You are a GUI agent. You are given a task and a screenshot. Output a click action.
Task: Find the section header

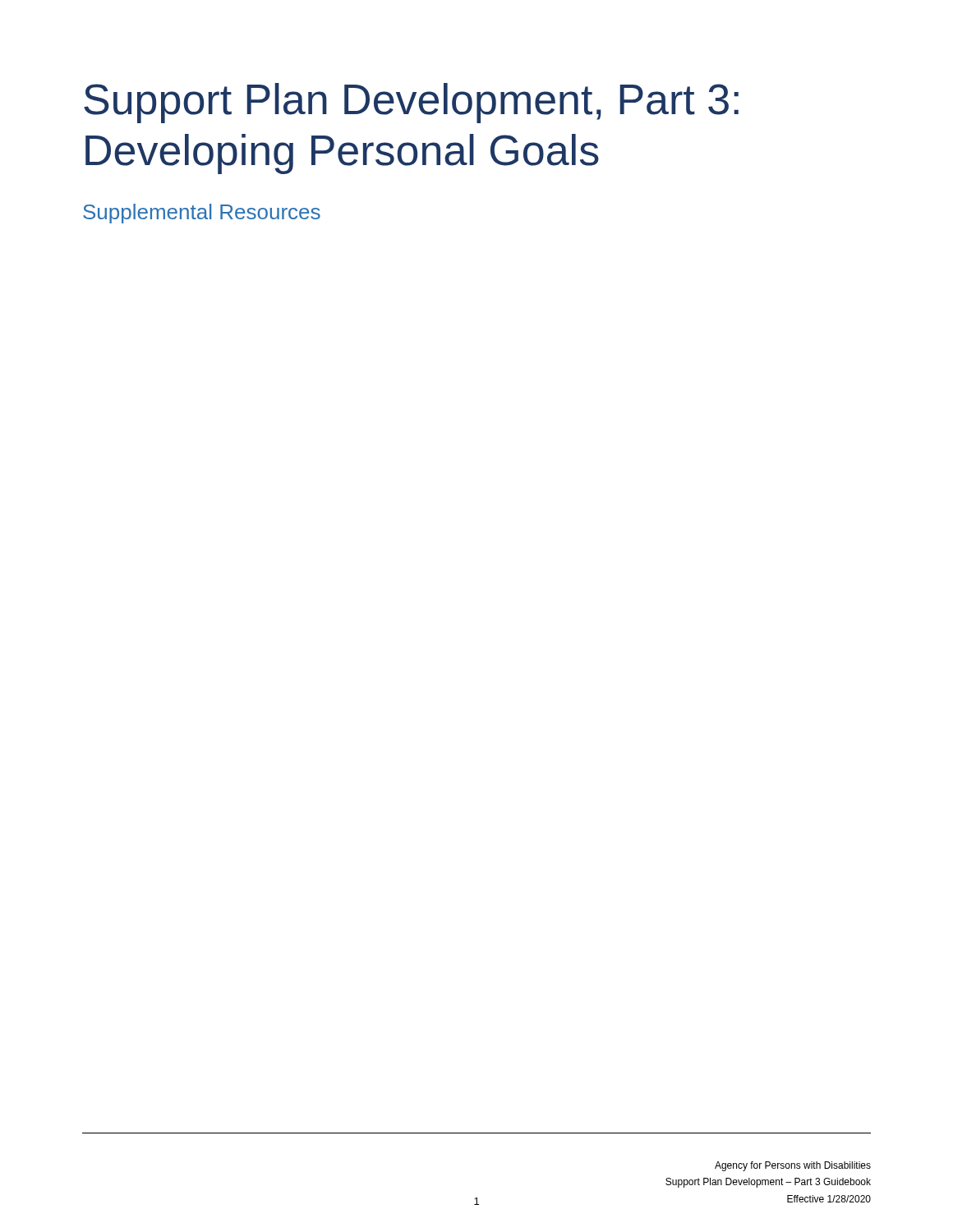[x=476, y=212]
